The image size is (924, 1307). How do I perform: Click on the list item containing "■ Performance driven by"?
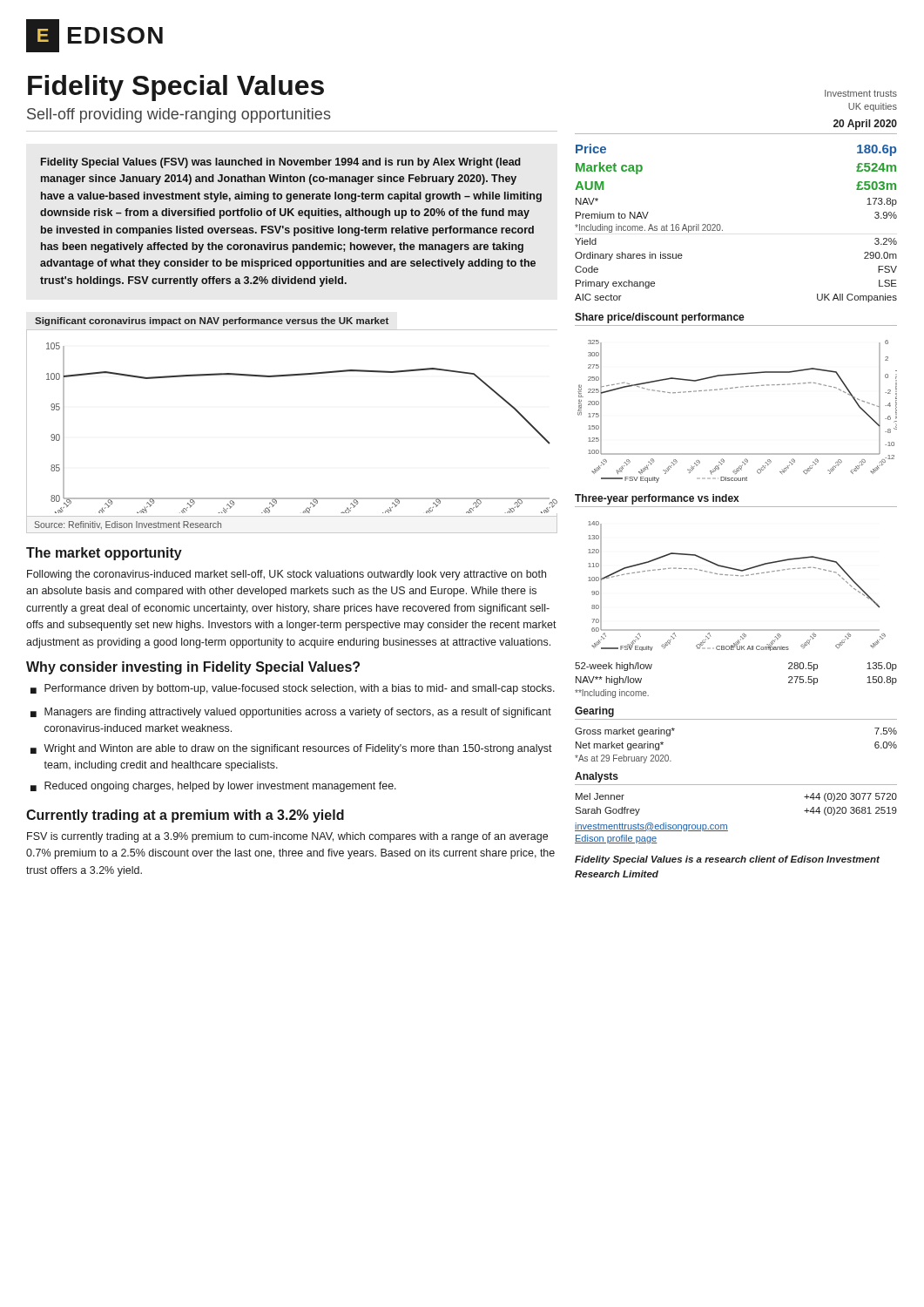(x=292, y=690)
